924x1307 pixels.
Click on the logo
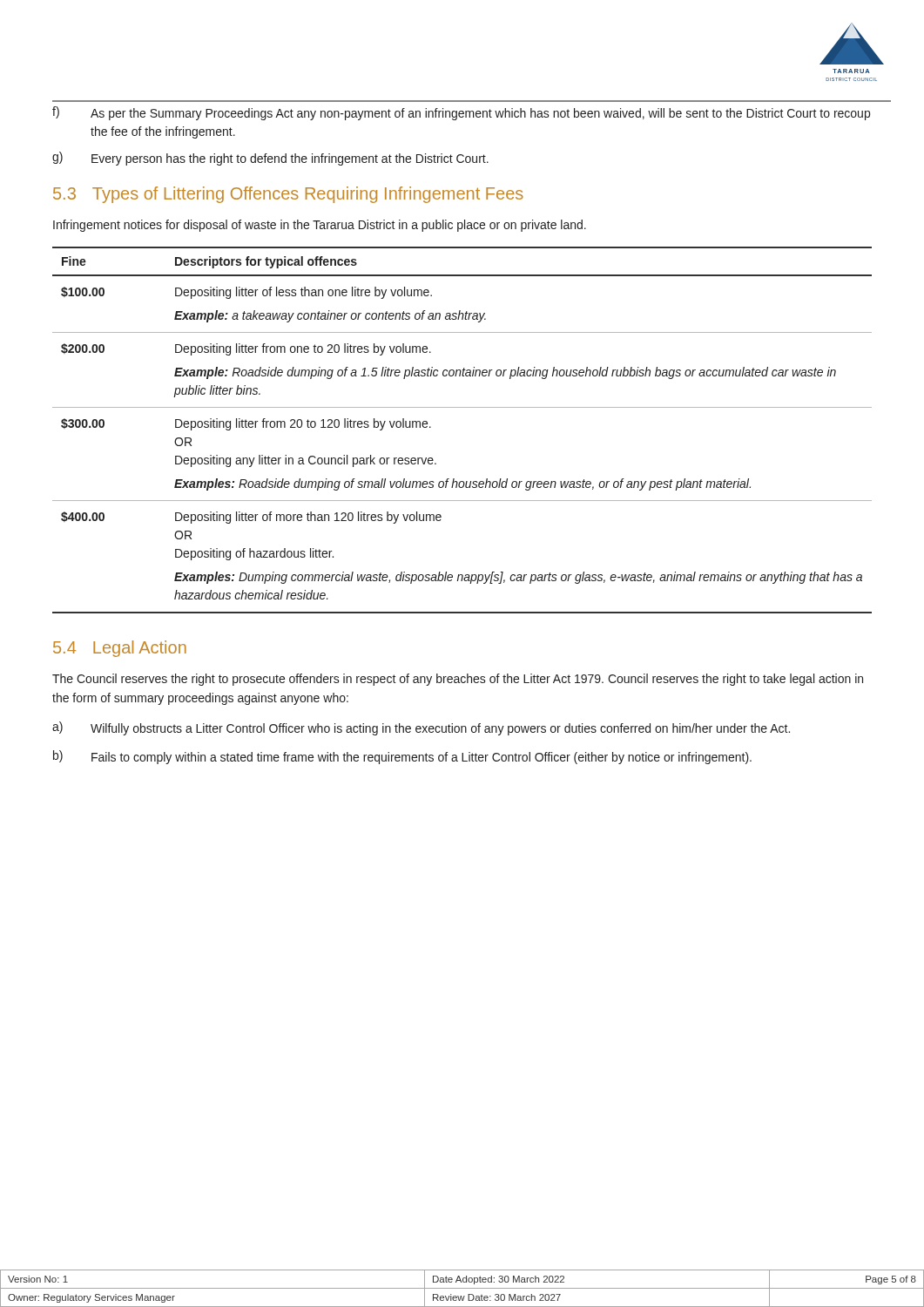852,51
